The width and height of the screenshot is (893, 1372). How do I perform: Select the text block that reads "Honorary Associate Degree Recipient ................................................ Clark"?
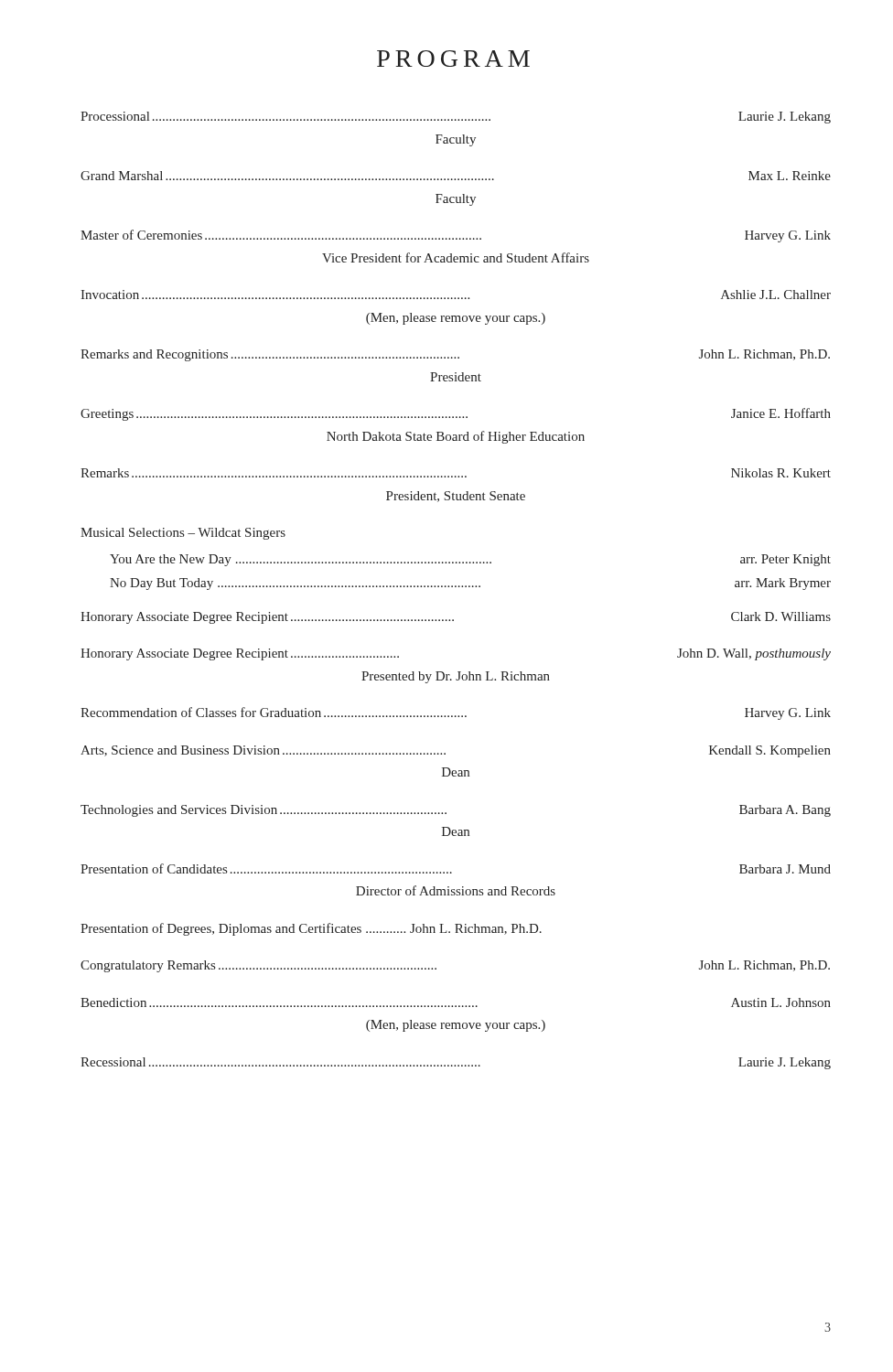click(456, 616)
